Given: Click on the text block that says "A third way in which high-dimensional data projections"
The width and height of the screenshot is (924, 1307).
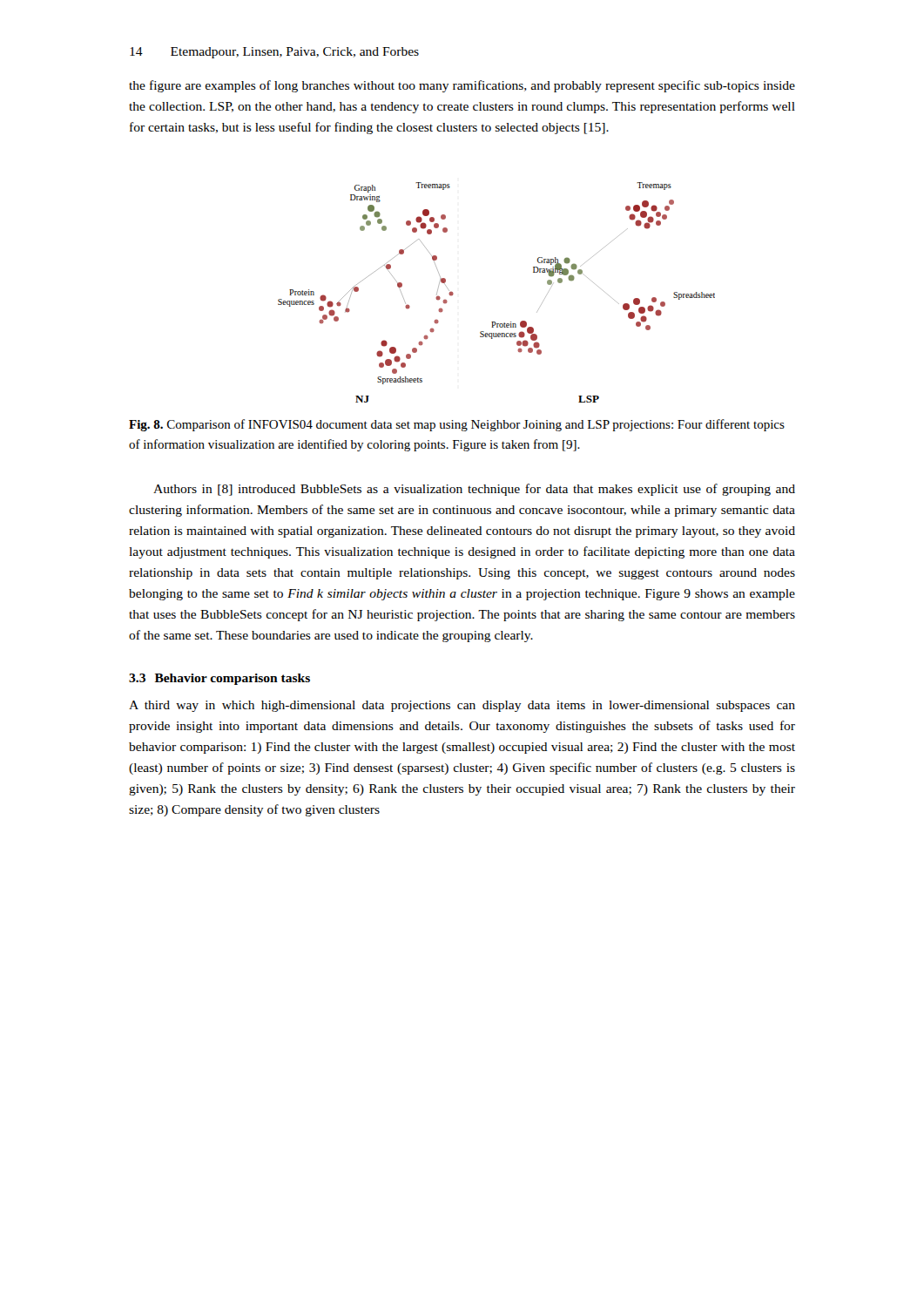Looking at the screenshot, I should pyautogui.click(x=462, y=757).
